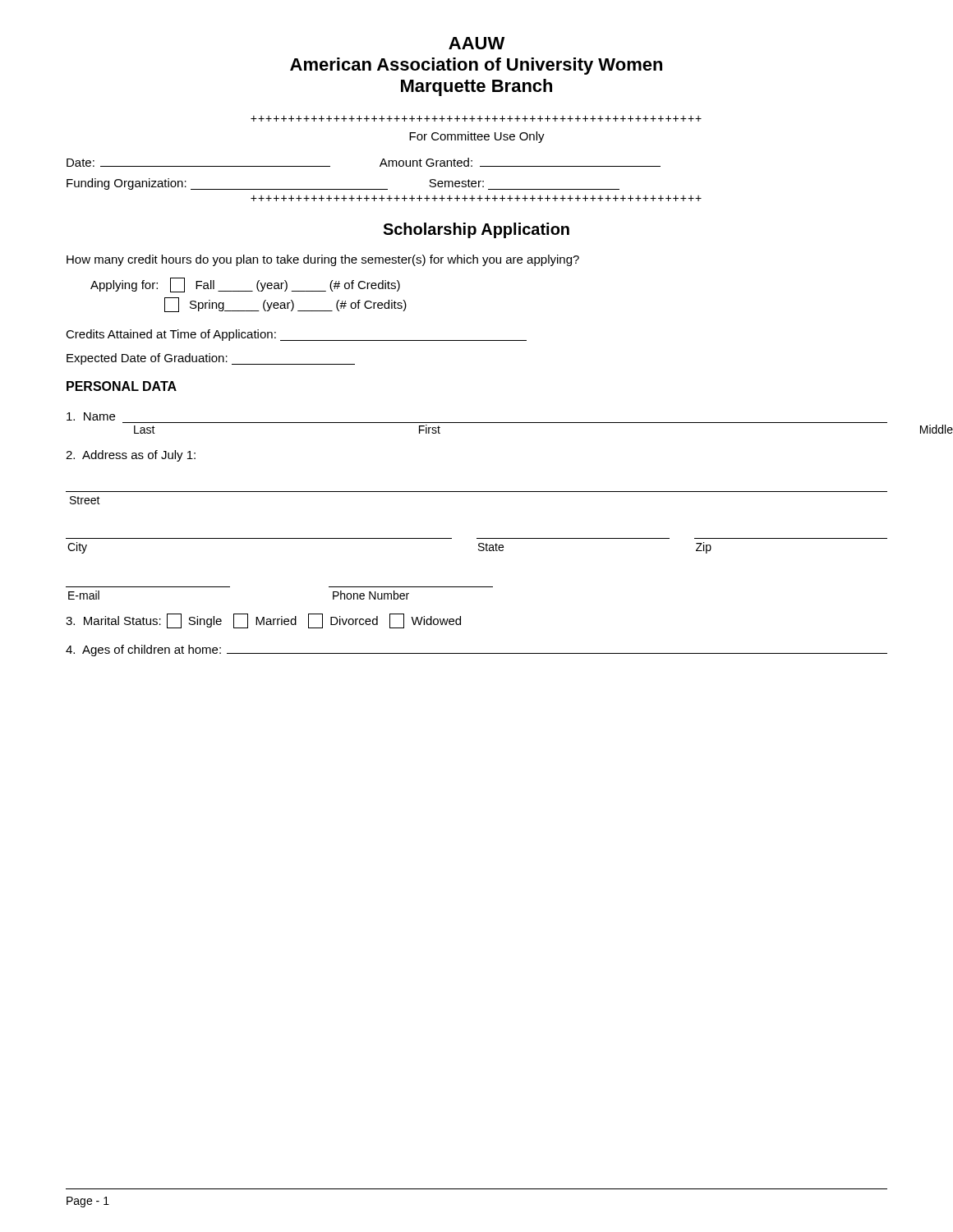Point to the element starting "Applying for: Fall _____ (year) _____ (#"
The height and width of the screenshot is (1232, 953).
tap(153, 285)
